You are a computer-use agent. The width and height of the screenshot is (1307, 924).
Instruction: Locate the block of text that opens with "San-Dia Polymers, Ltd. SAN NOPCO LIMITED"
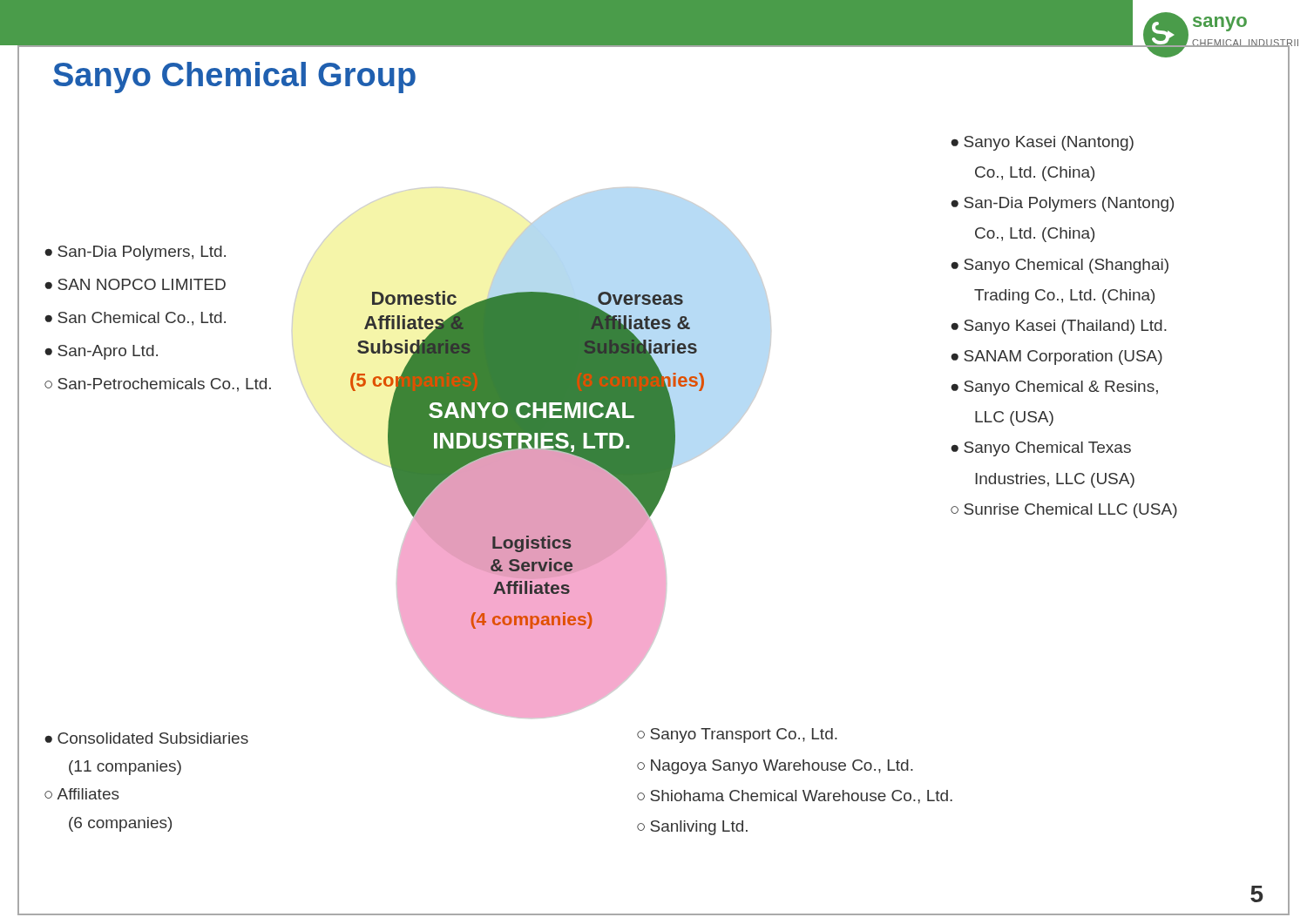click(x=158, y=318)
